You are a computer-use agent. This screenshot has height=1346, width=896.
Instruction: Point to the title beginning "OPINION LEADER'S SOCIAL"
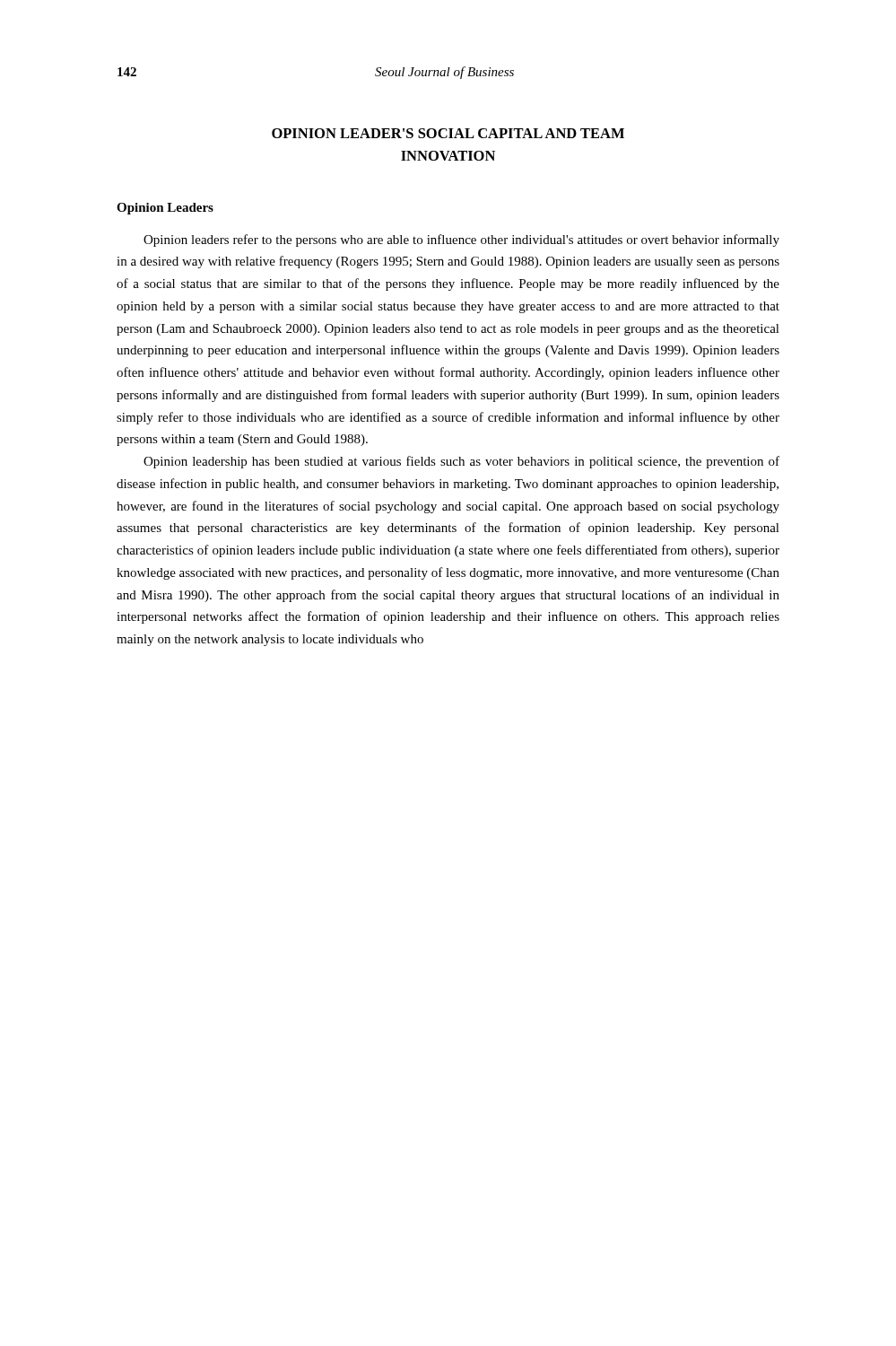[x=448, y=144]
